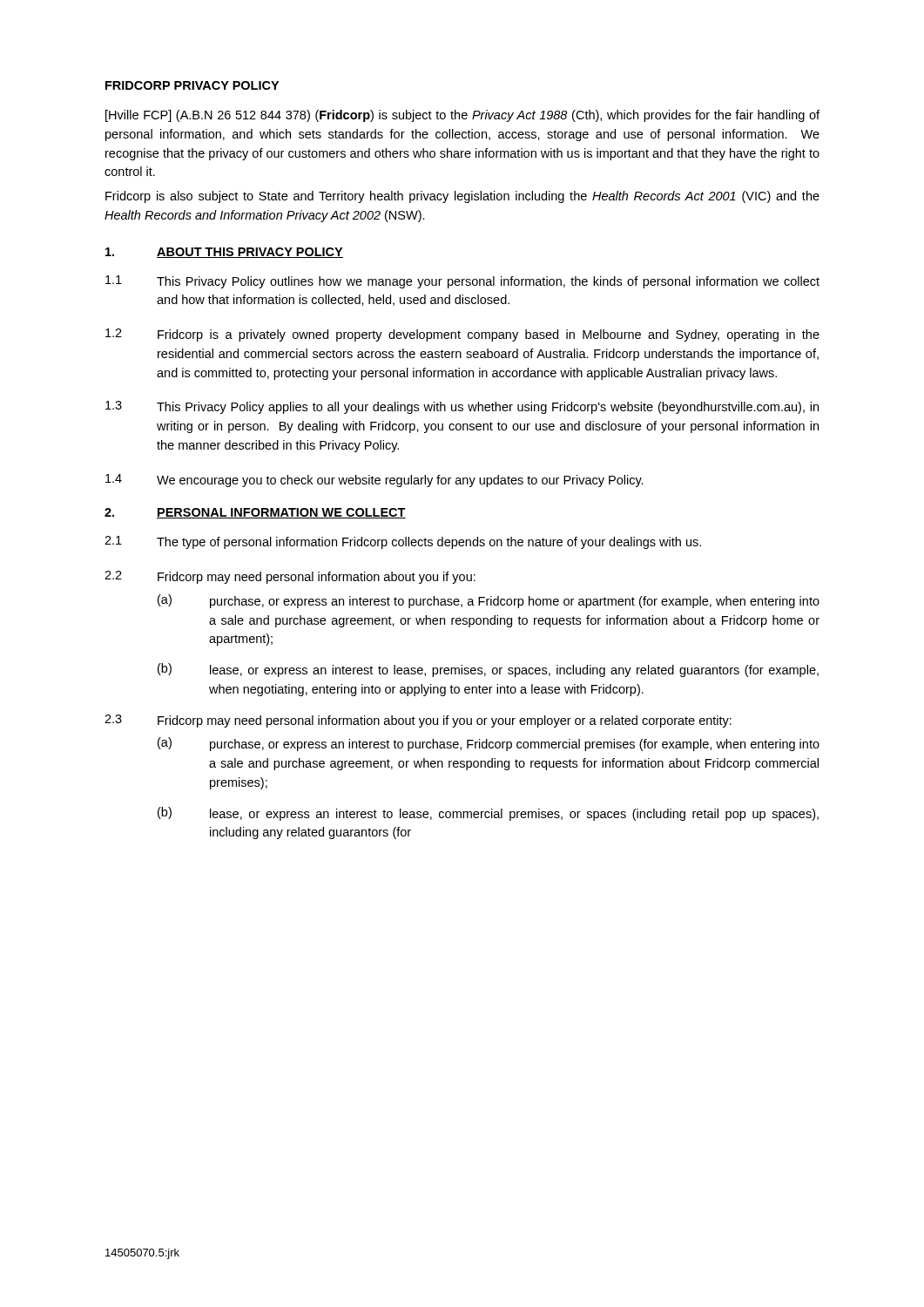Find the passage starting "4 We encourage you to check our website"
Screen dimensions: 1307x924
pos(462,480)
